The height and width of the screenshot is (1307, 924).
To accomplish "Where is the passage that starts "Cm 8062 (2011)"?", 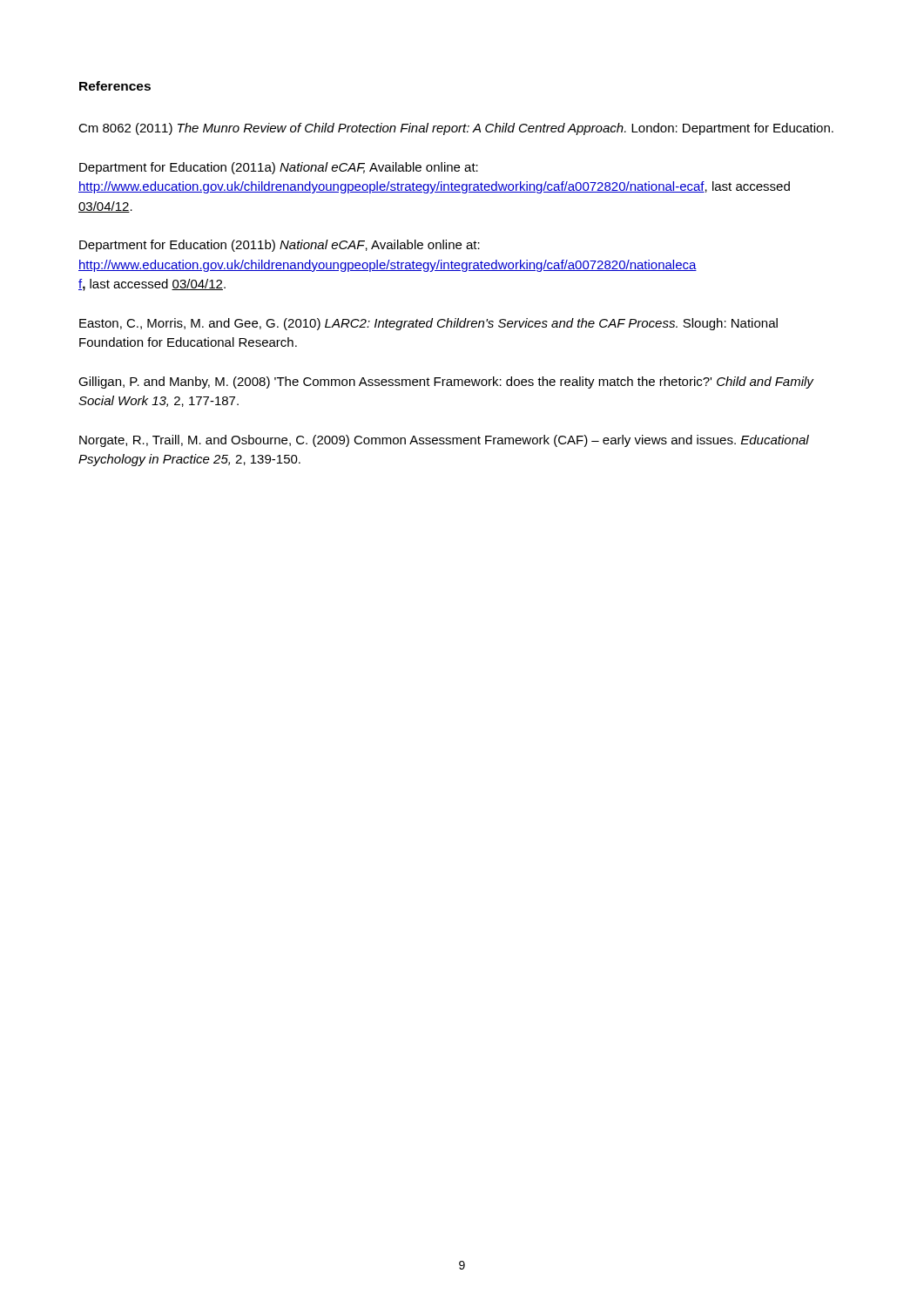I will (456, 128).
